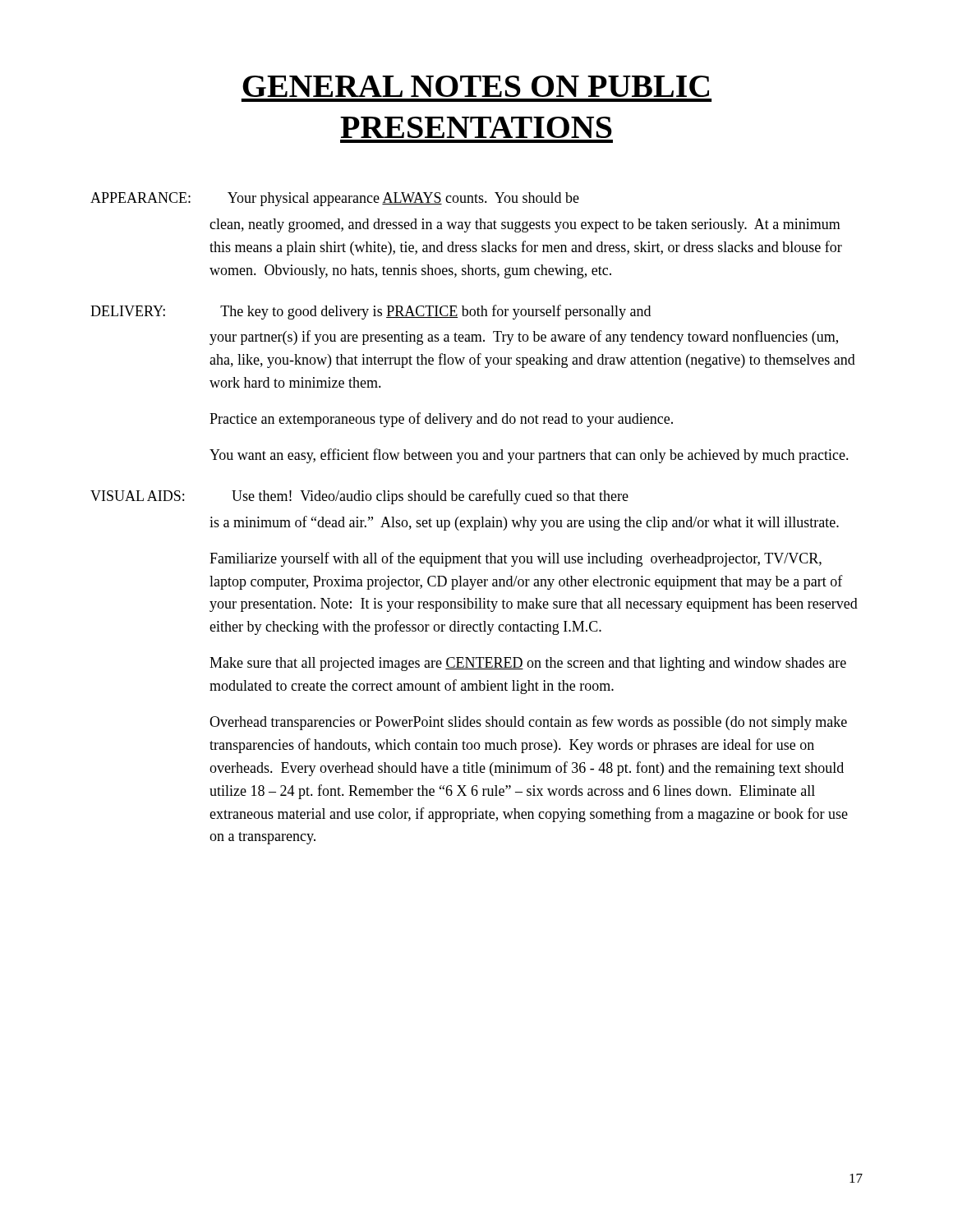This screenshot has height=1232, width=953.
Task: Where is the passage that starts "DELIVERY: The key to good delivery is PRACTICE"?
Action: (371, 312)
